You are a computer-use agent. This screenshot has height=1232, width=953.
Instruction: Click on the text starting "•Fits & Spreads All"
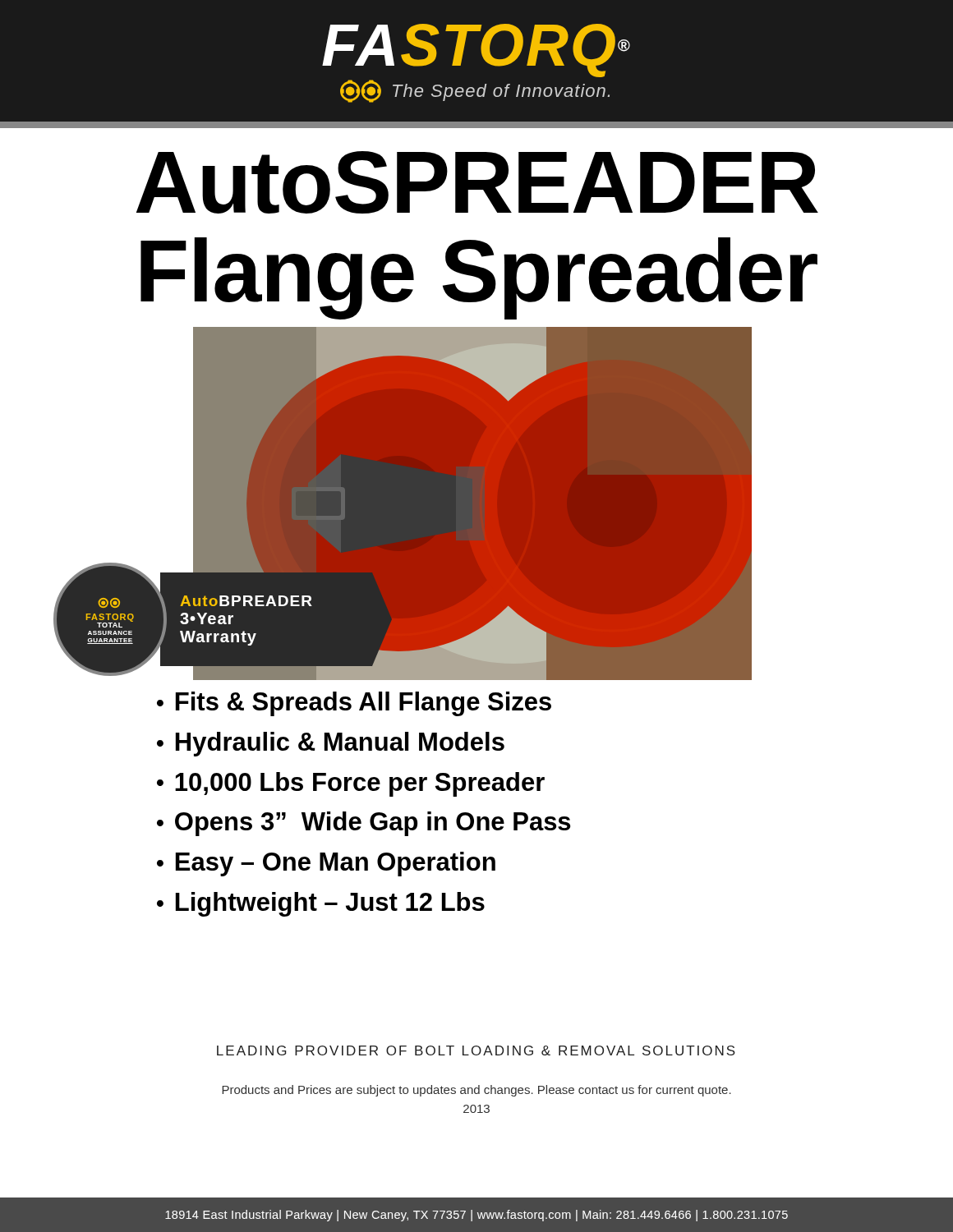pyautogui.click(x=354, y=703)
